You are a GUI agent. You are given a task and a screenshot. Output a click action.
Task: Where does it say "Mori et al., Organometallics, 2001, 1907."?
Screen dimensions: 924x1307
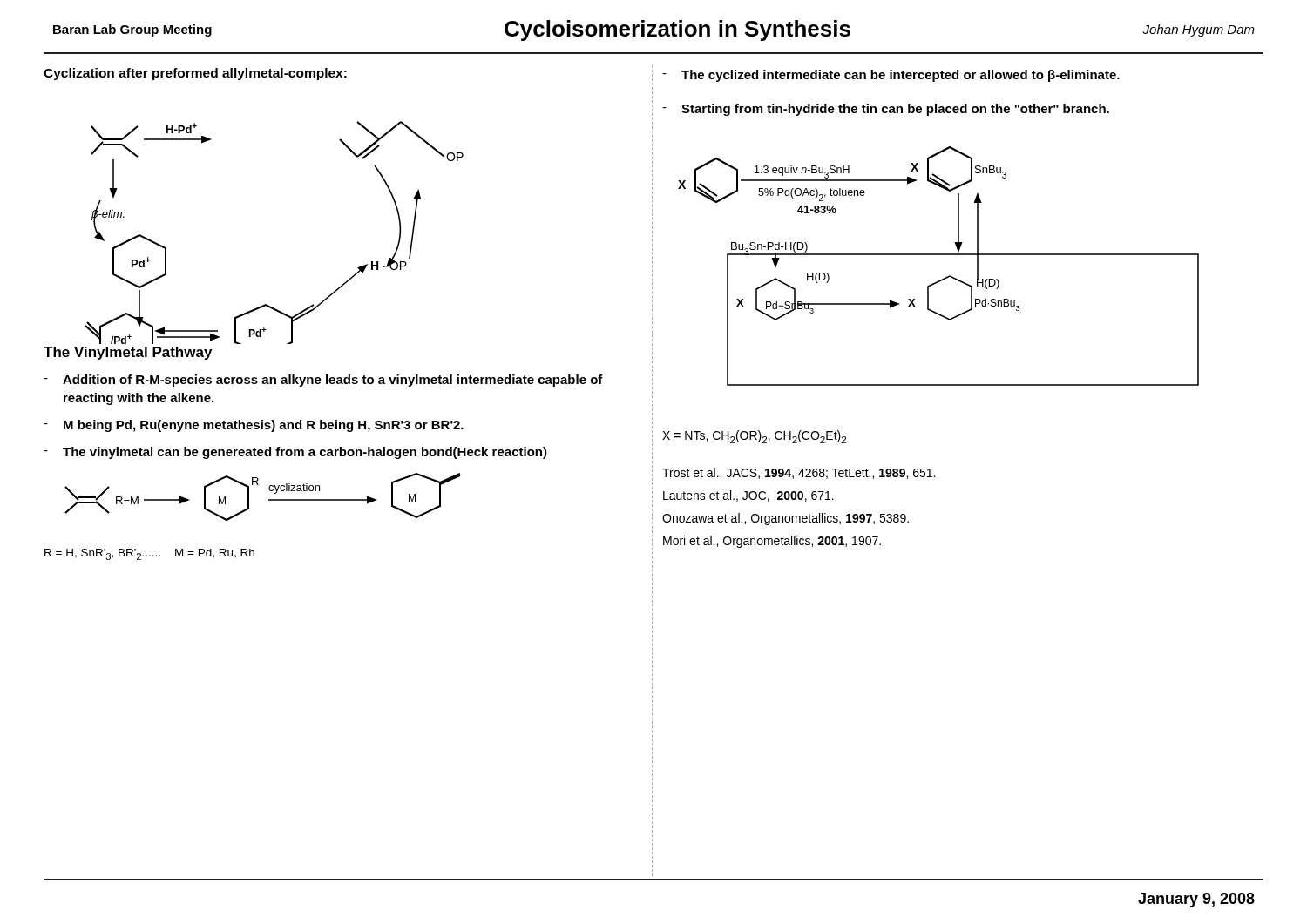(772, 541)
